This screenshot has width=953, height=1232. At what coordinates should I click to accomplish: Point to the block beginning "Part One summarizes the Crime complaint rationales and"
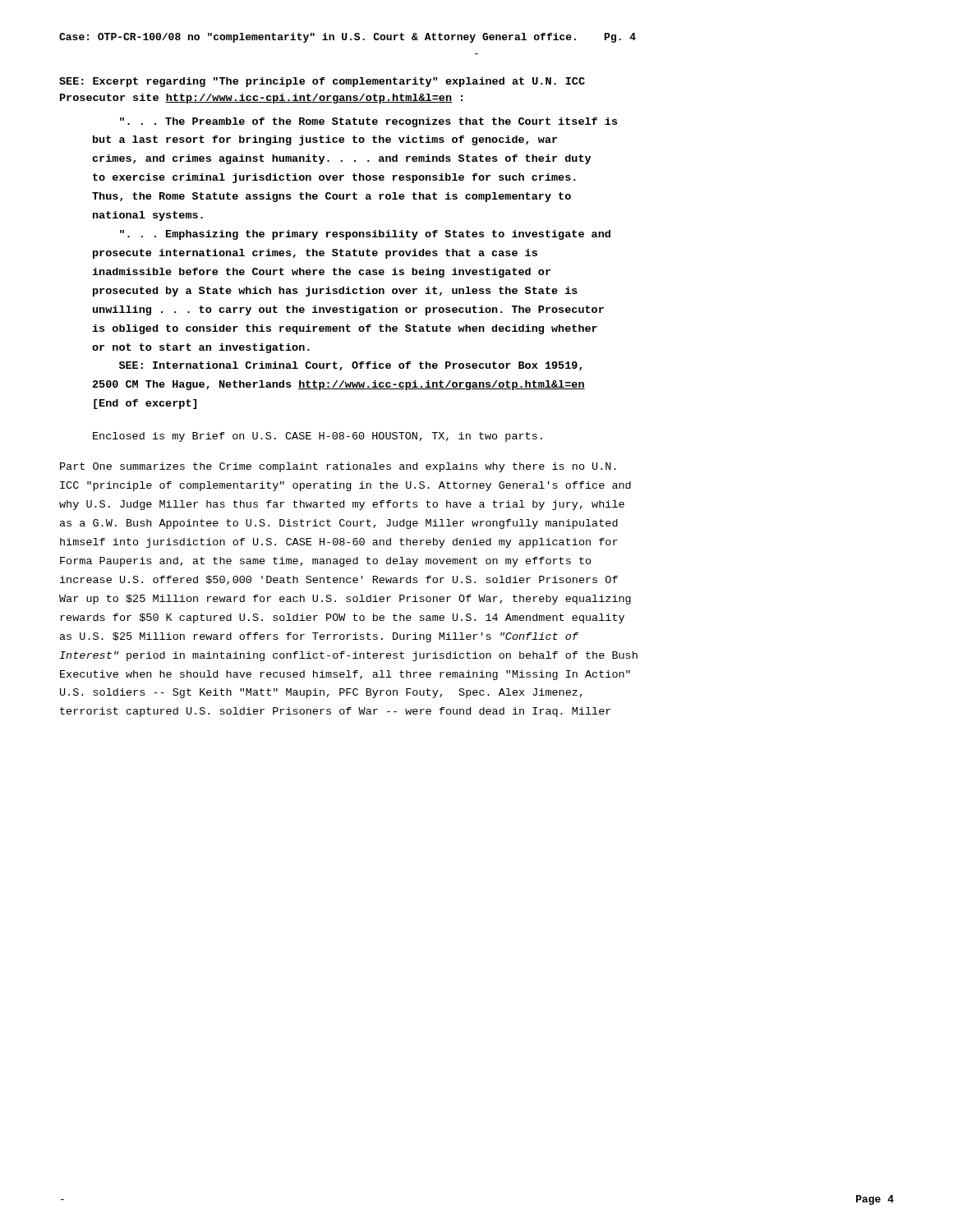349,590
